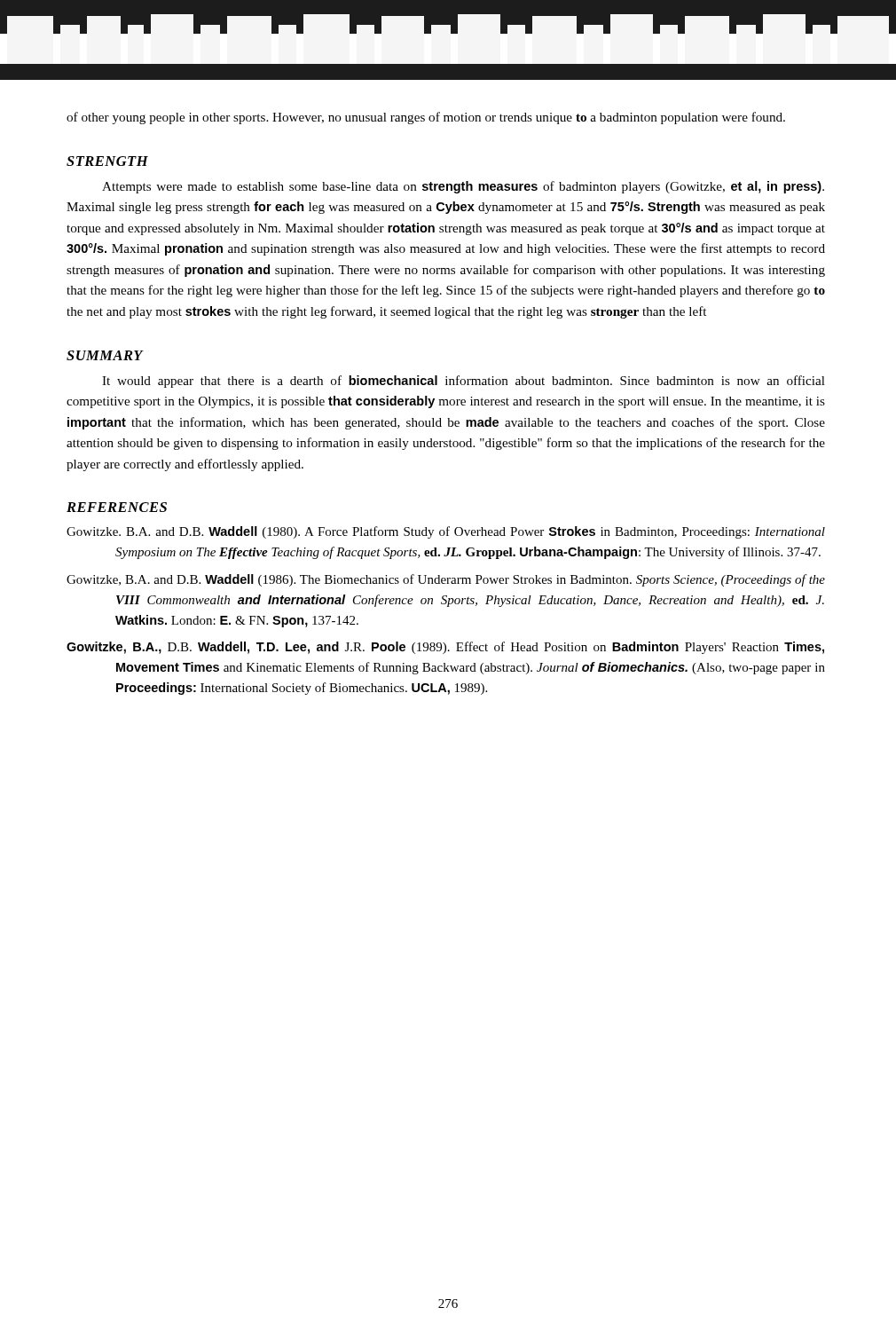Viewport: 896px width, 1331px height.
Task: Find the passage starting "Gowitzke, B.A. and D.B."
Action: coord(446,600)
